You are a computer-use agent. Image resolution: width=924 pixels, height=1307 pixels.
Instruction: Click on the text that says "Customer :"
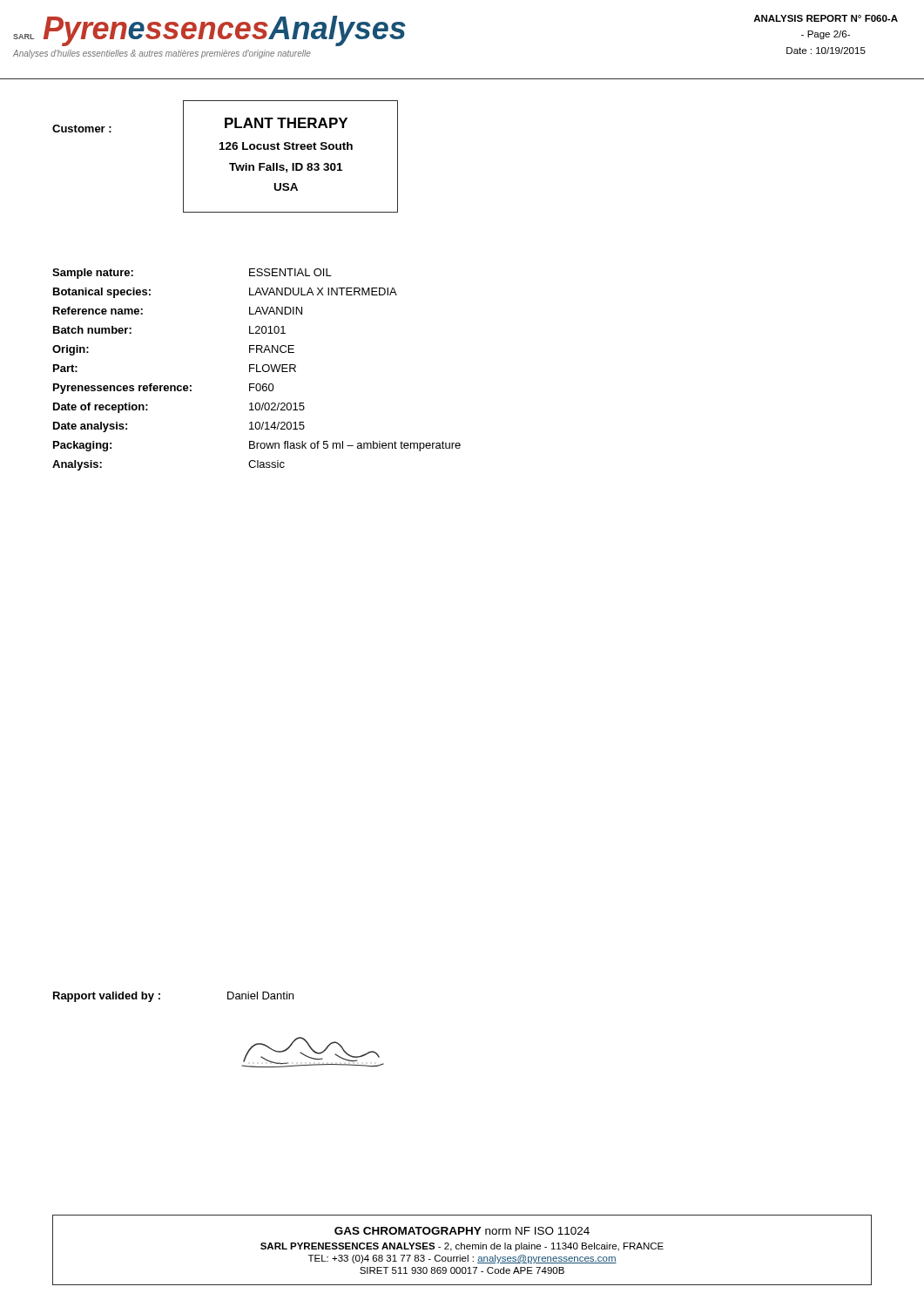click(82, 128)
